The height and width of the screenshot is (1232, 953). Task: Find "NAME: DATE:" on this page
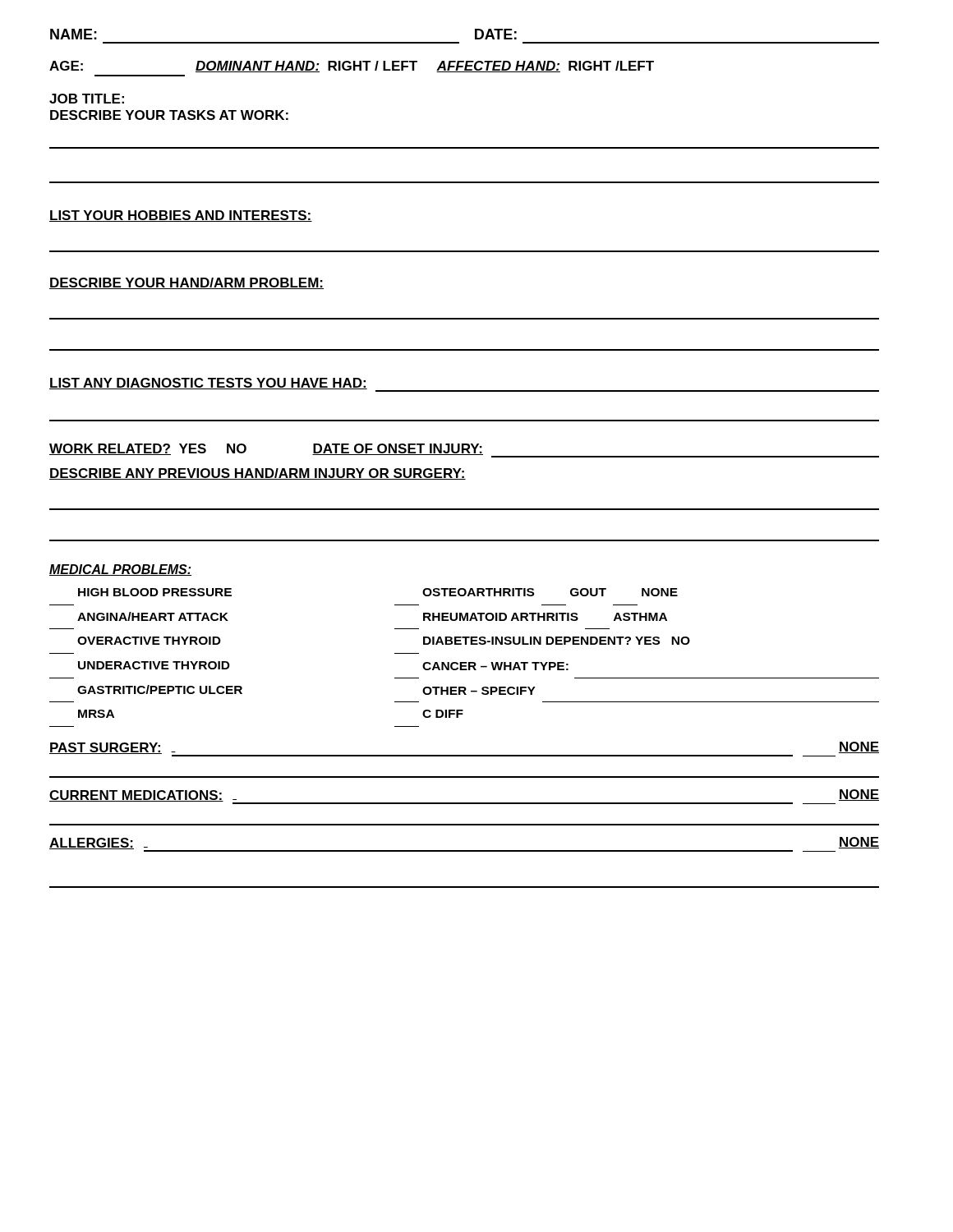(464, 34)
